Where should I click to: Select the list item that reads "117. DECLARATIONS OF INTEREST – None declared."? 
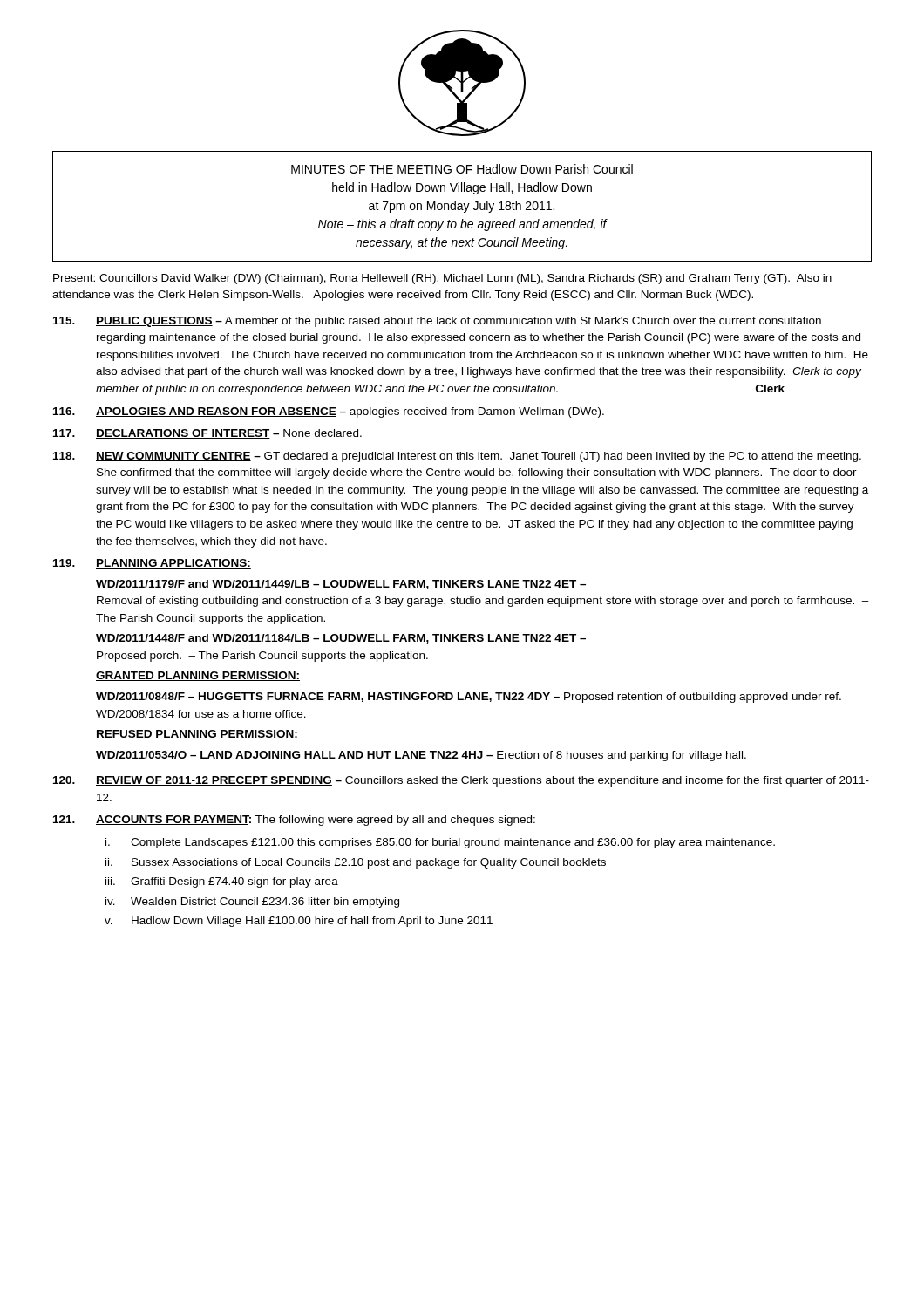pyautogui.click(x=207, y=434)
